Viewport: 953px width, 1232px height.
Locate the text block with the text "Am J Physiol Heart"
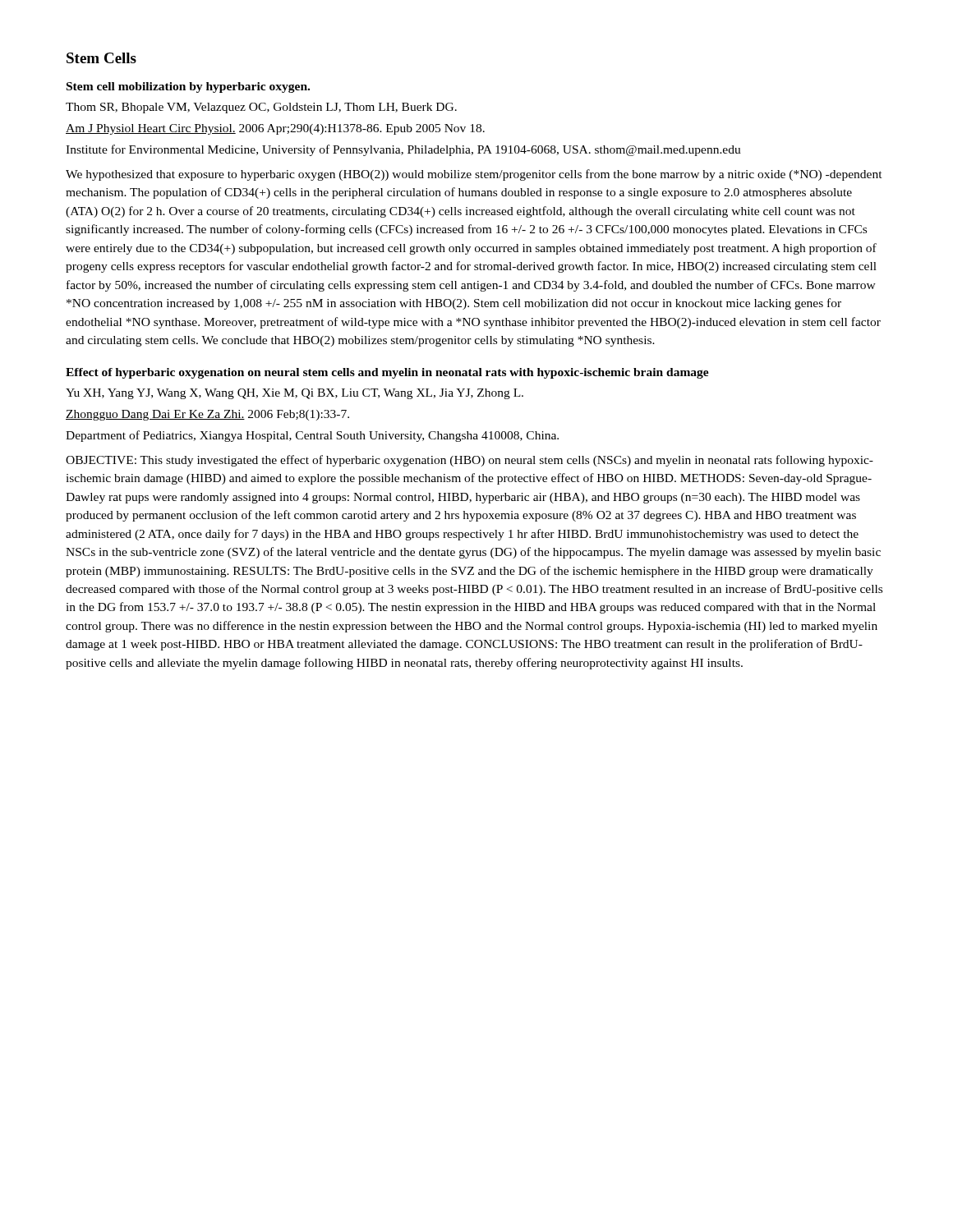[276, 128]
